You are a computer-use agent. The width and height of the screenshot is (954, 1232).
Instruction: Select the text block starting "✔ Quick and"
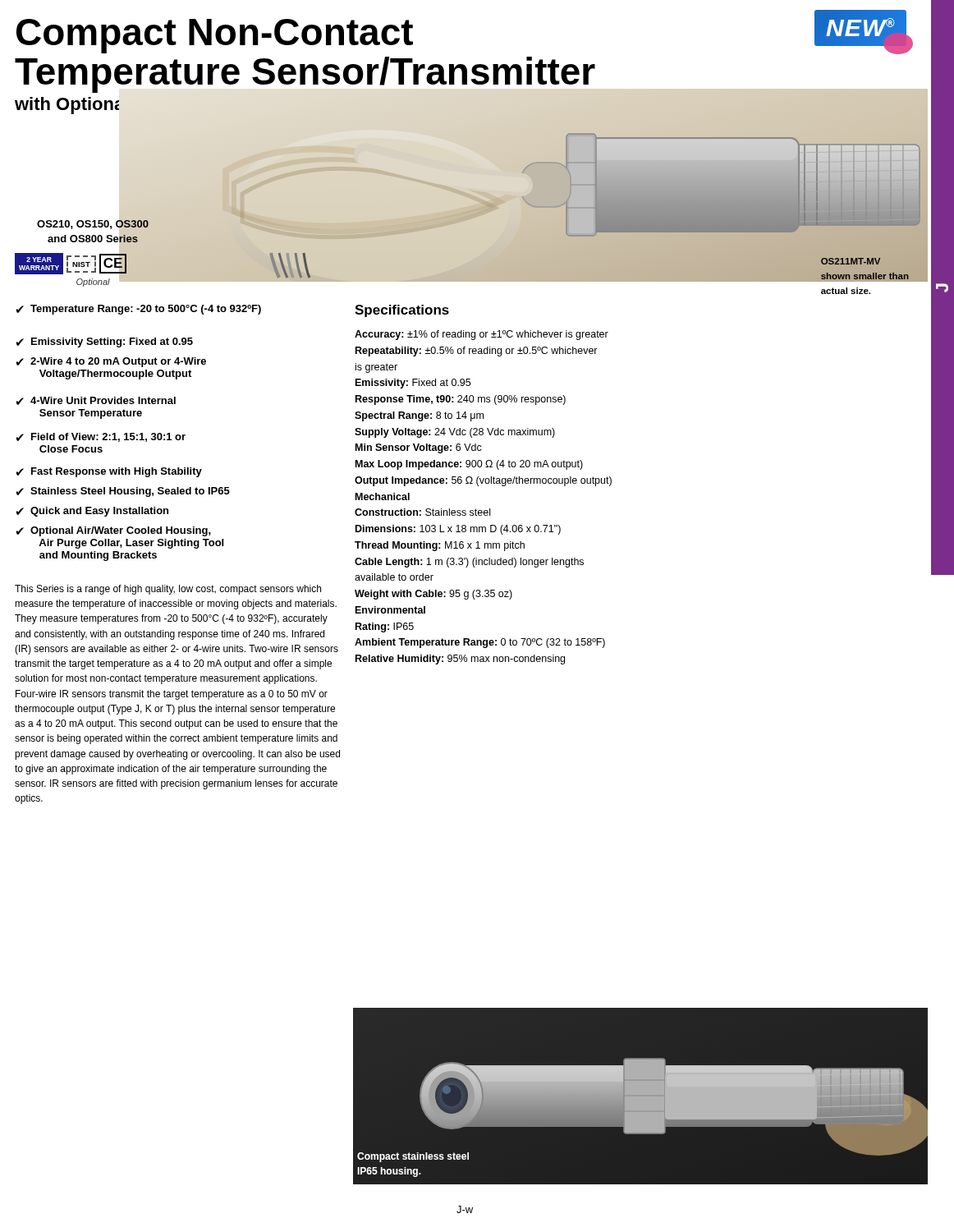[92, 512]
